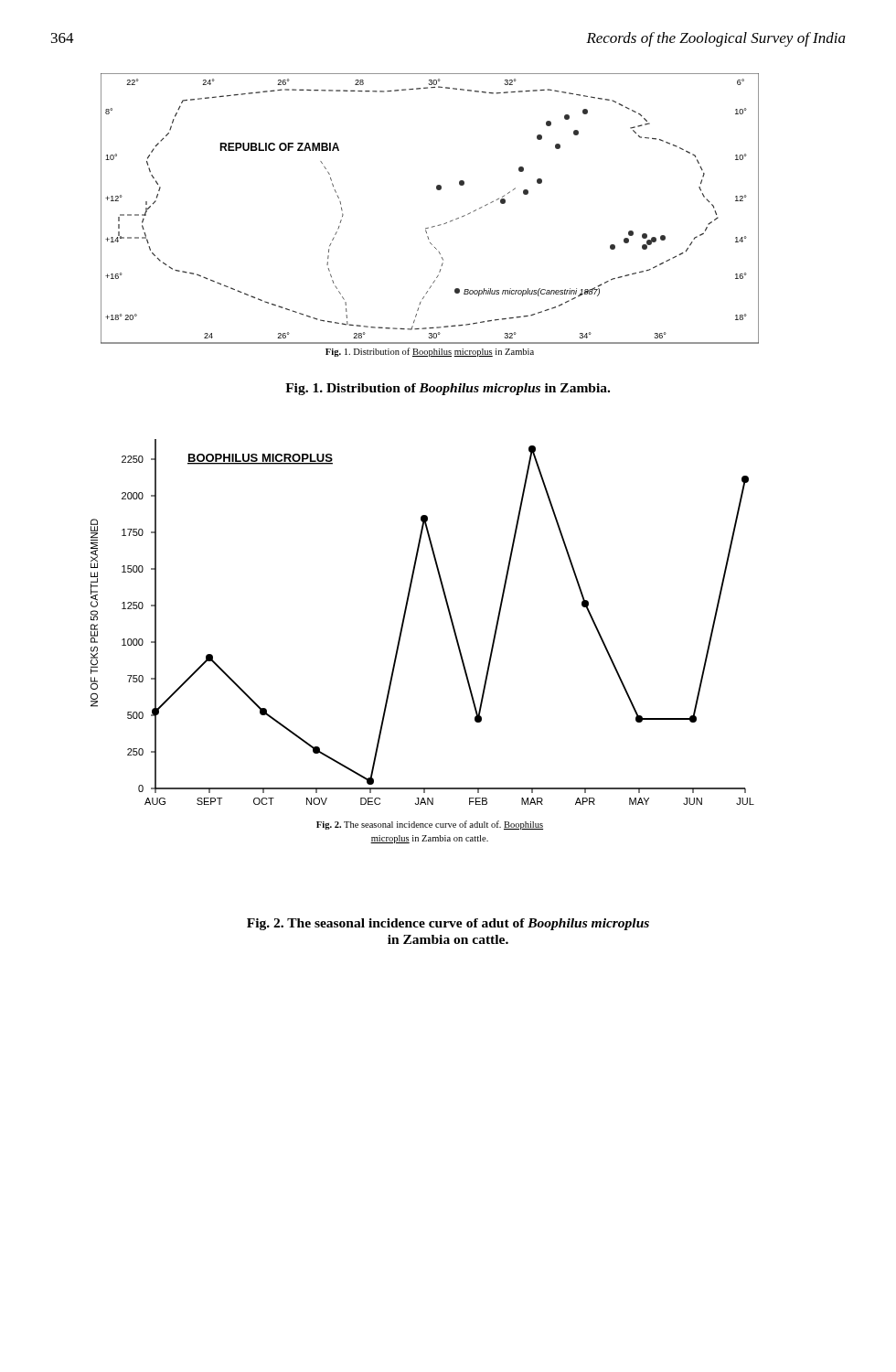
Task: Click the caption that begins "Fig. 1. Distribution of Boophilus"
Action: [x=448, y=387]
